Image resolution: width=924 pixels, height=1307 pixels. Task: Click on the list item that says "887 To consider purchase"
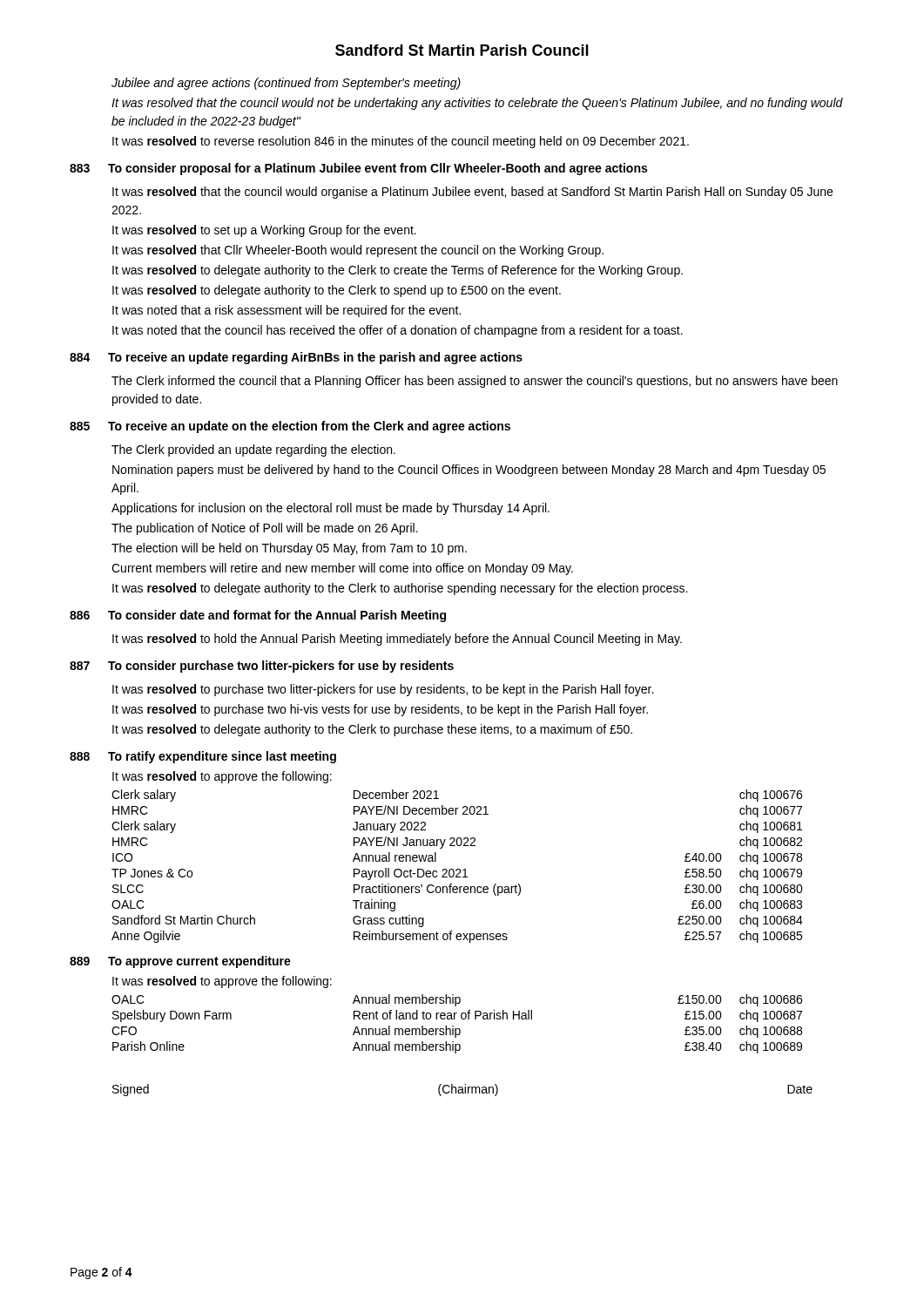click(462, 666)
